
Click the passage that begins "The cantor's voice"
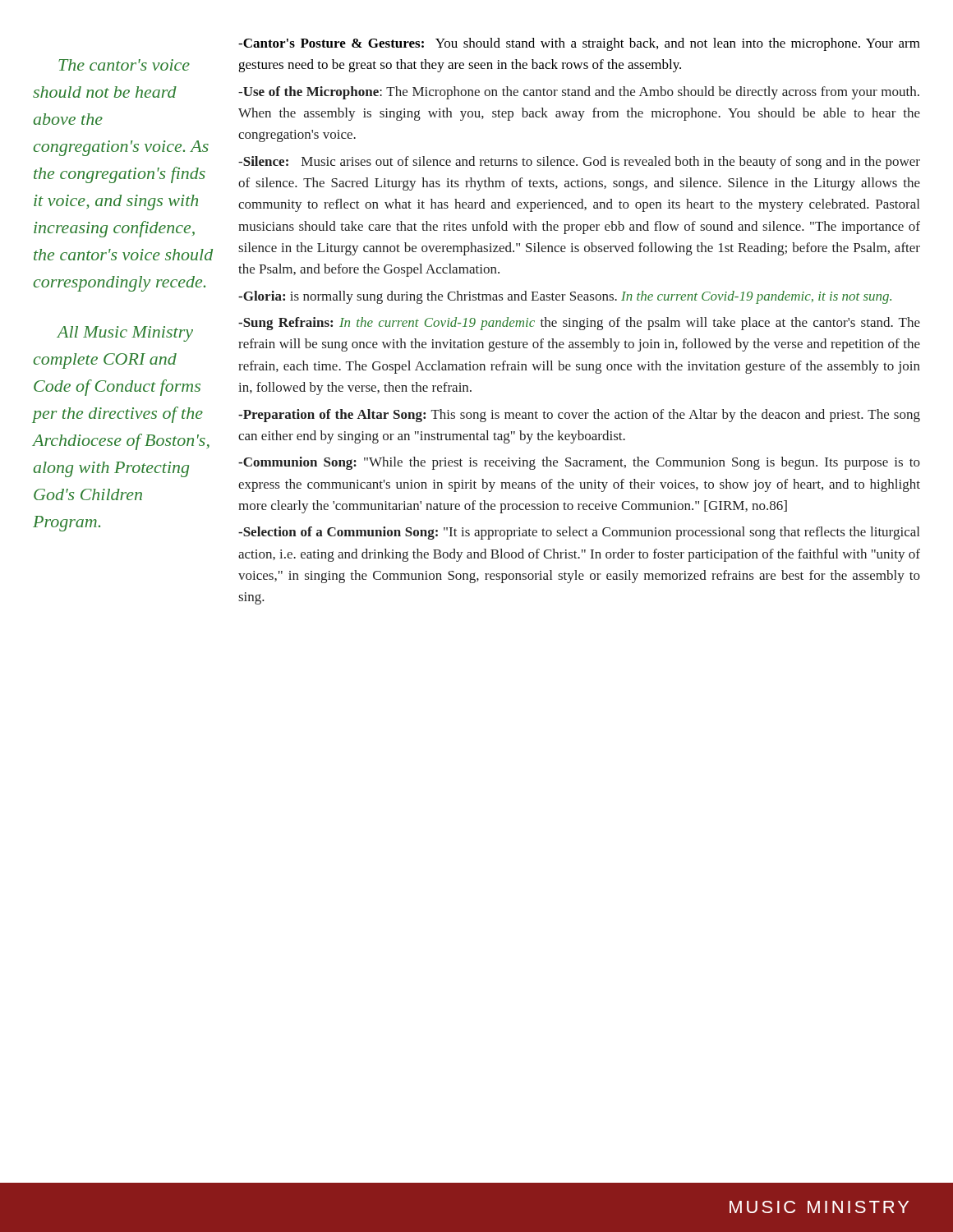point(123,293)
